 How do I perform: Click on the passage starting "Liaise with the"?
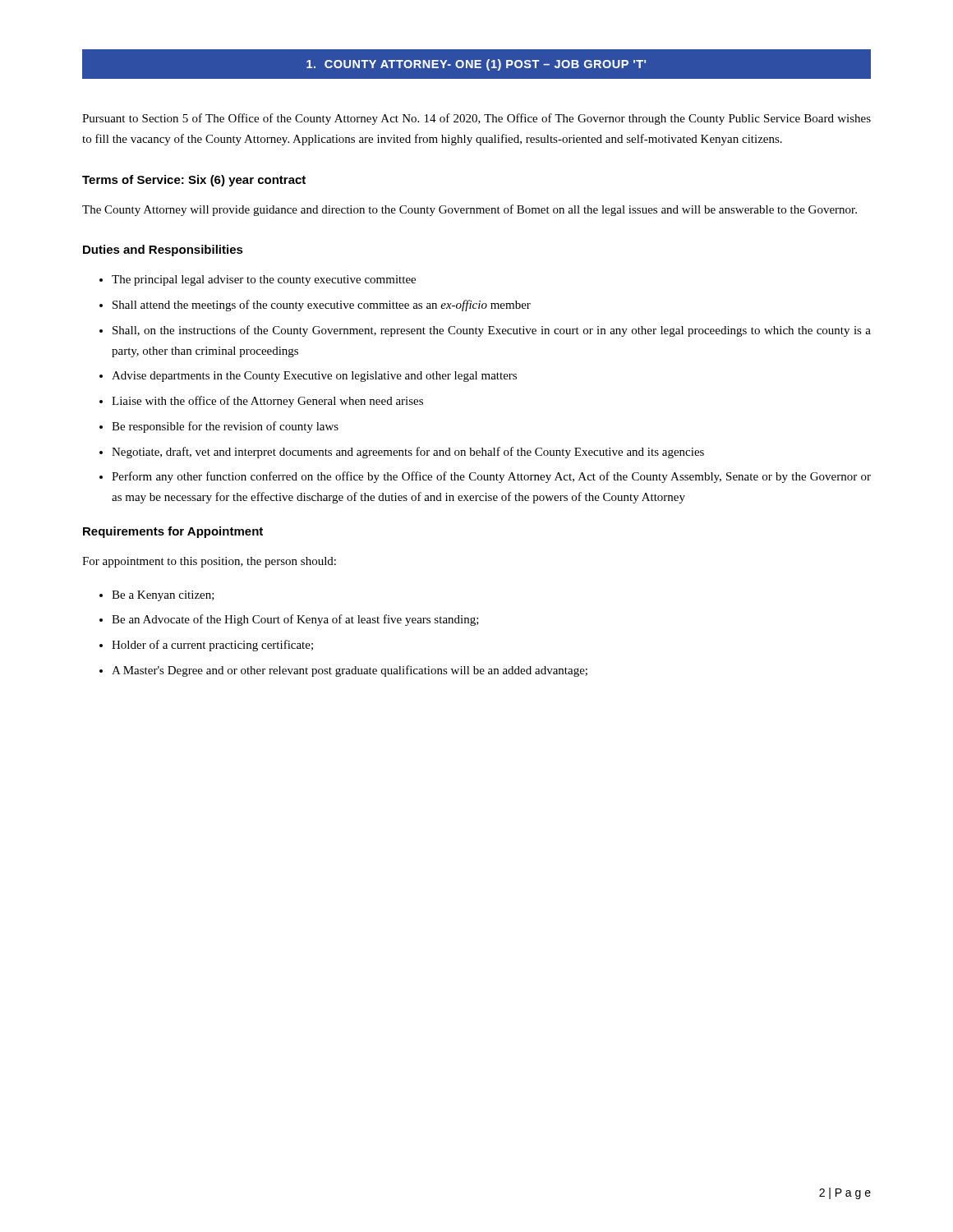(x=268, y=401)
